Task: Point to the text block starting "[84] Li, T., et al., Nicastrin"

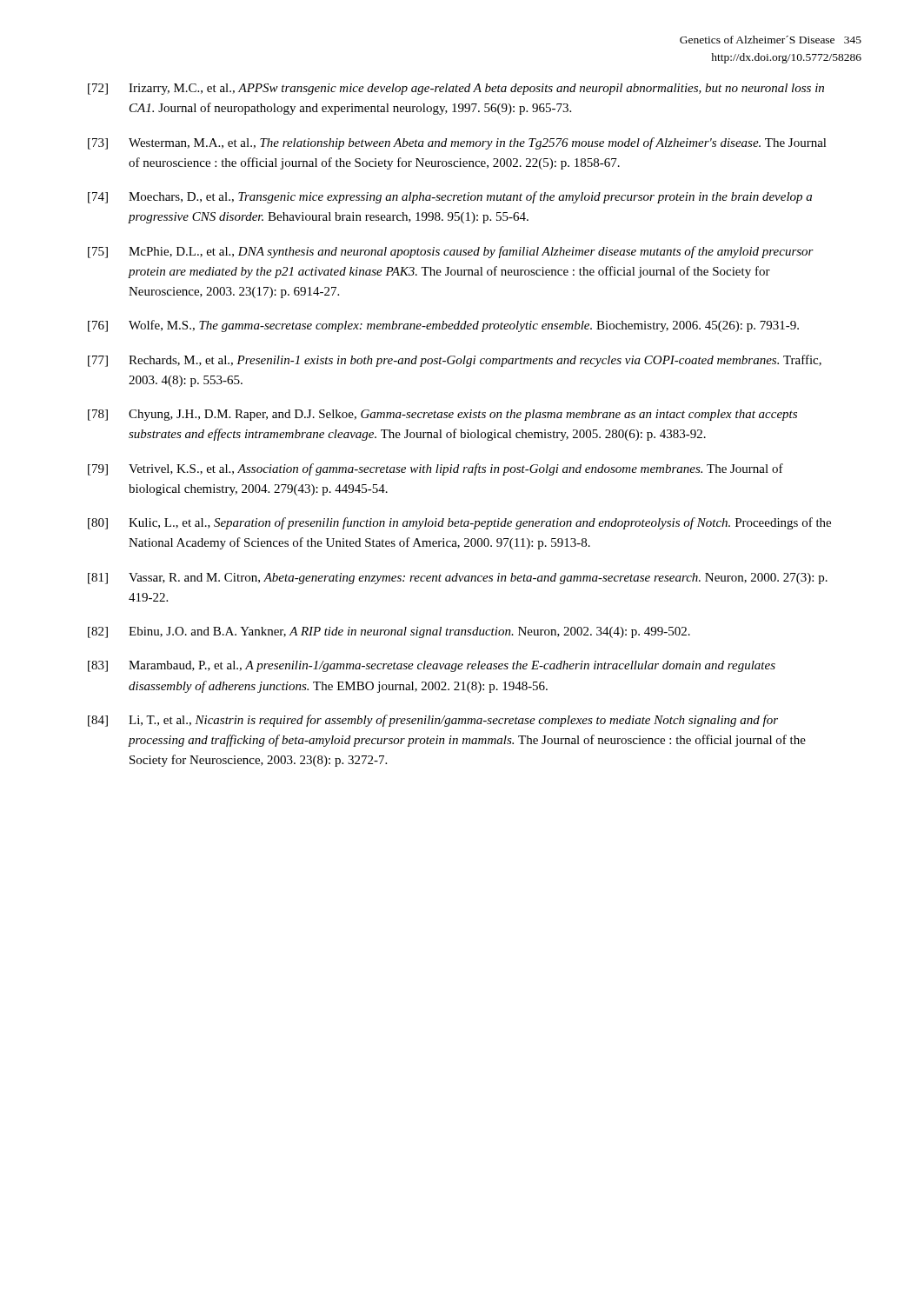Action: click(462, 740)
